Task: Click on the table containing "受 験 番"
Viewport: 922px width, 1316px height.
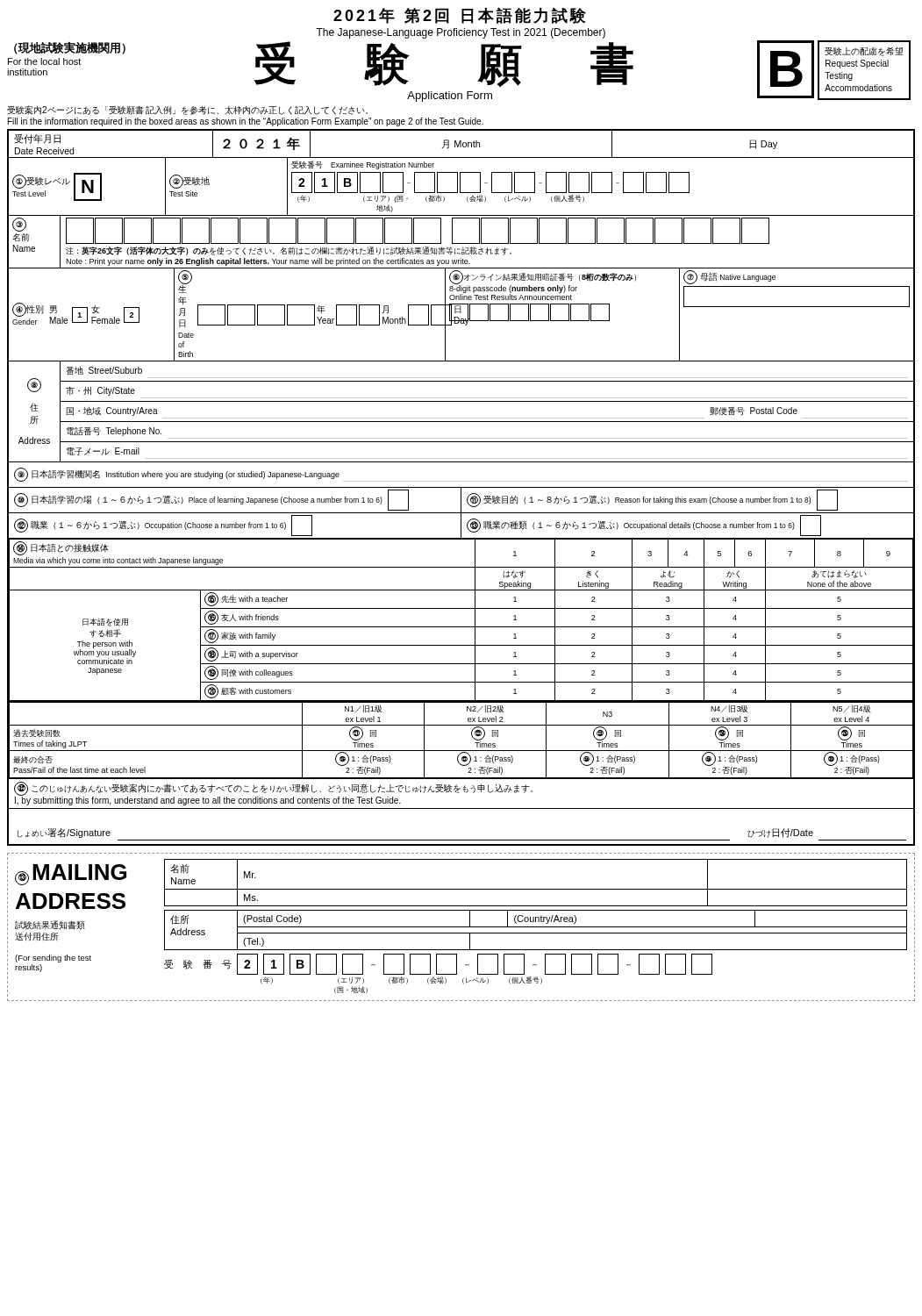Action: point(536,964)
